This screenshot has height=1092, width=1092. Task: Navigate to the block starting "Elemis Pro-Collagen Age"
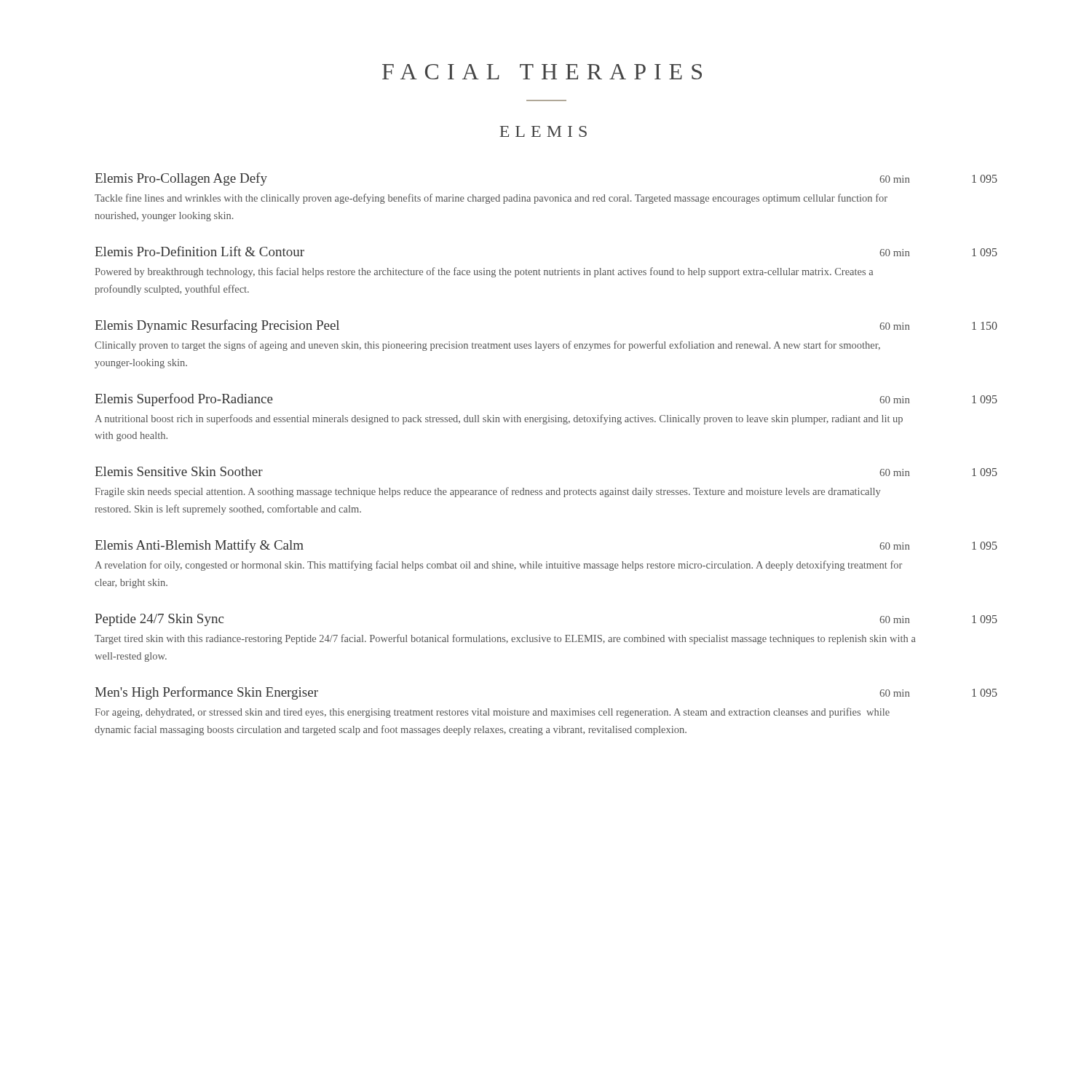point(546,198)
